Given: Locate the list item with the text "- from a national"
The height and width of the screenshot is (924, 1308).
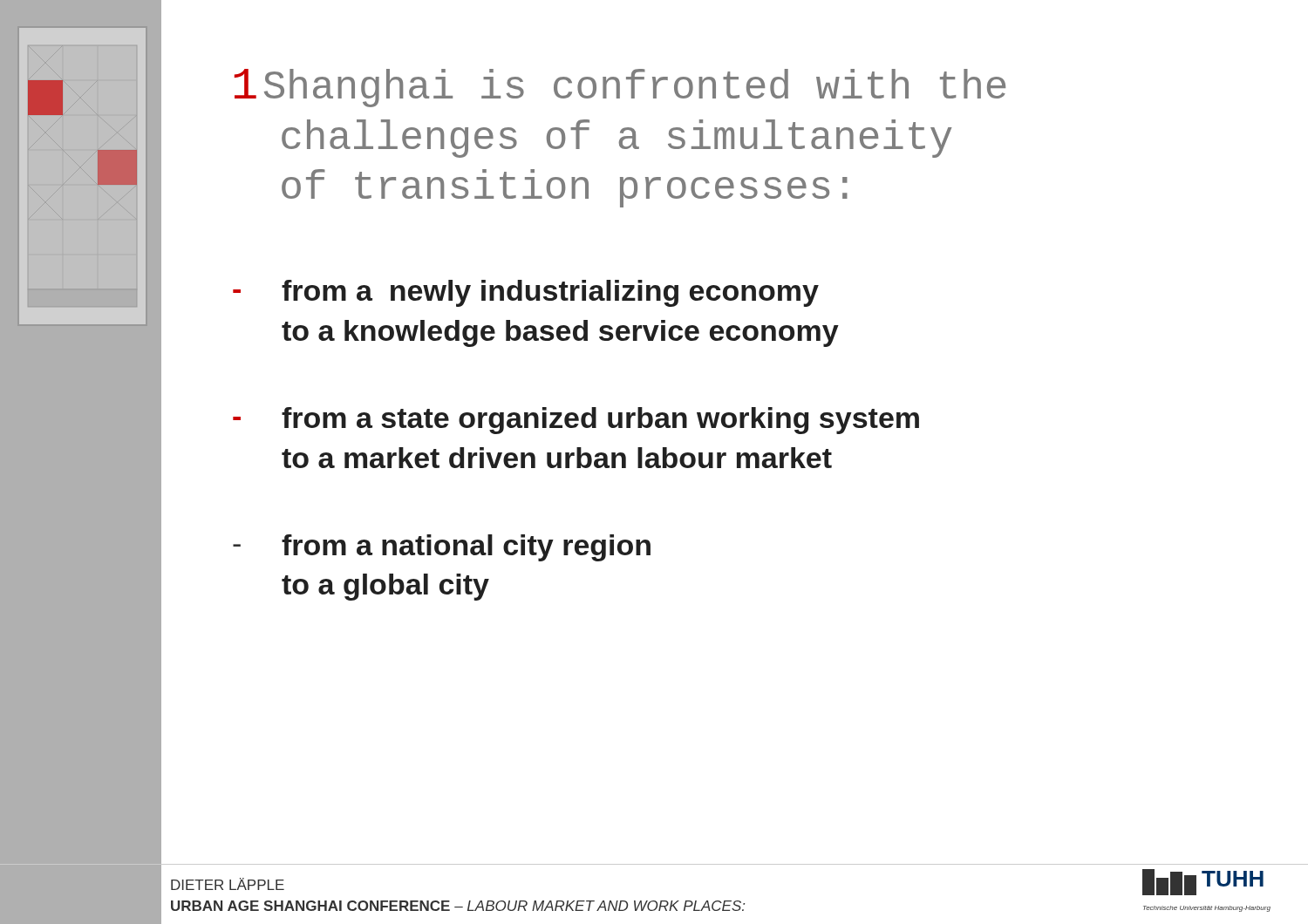Looking at the screenshot, I should (442, 548).
